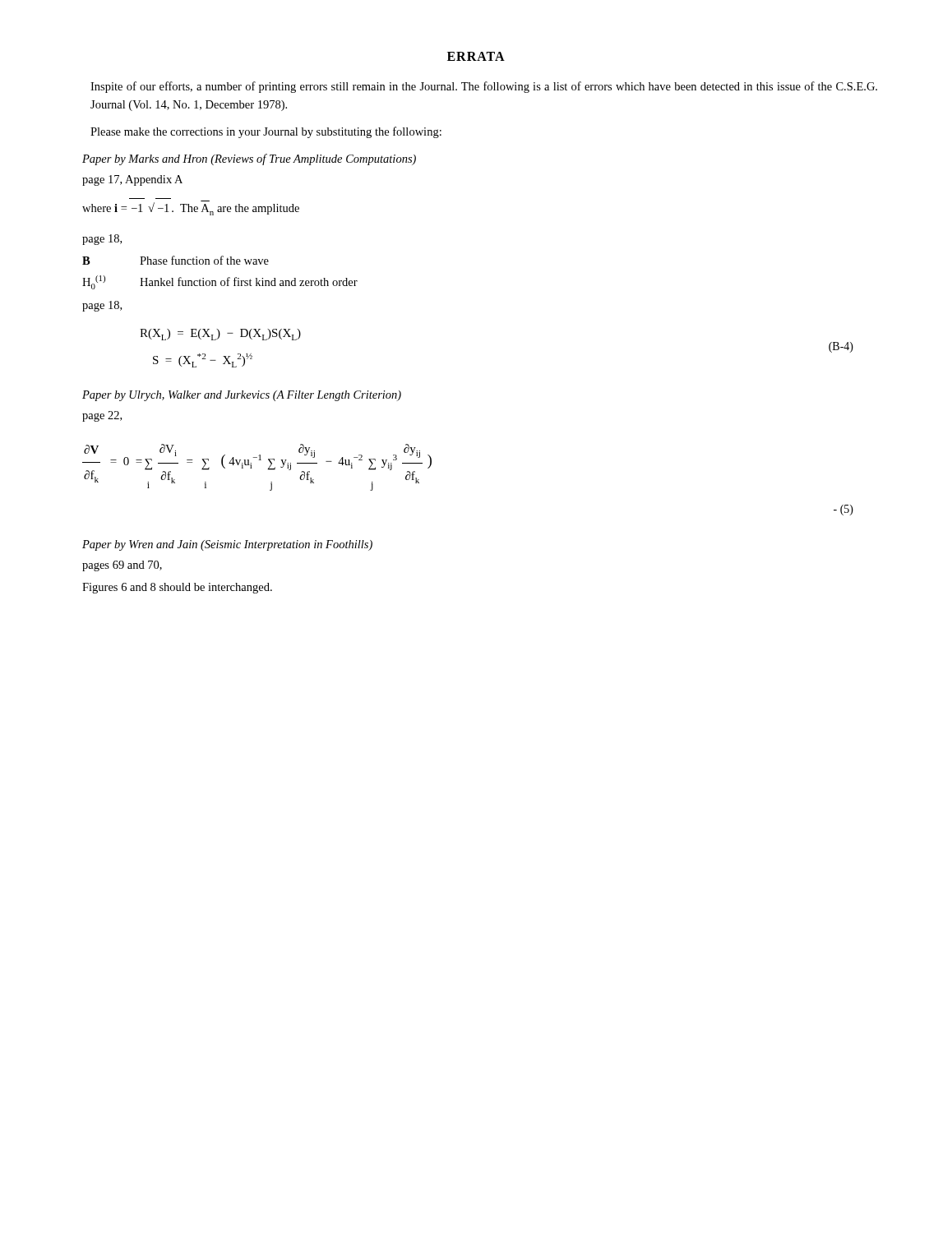Click on the region starting "Paper by Wren"

(x=227, y=544)
